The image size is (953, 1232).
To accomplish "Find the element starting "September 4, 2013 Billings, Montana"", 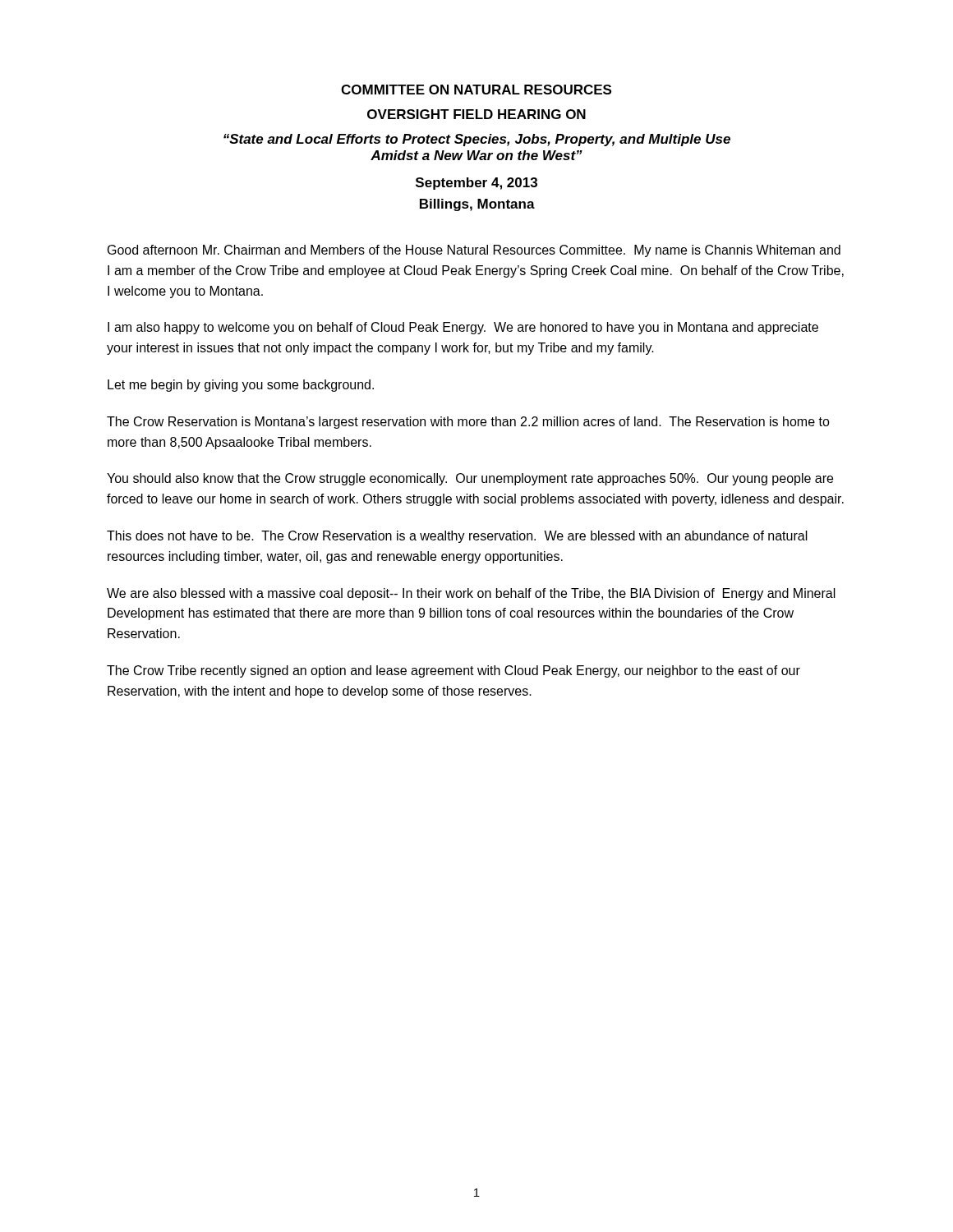I will (476, 193).
